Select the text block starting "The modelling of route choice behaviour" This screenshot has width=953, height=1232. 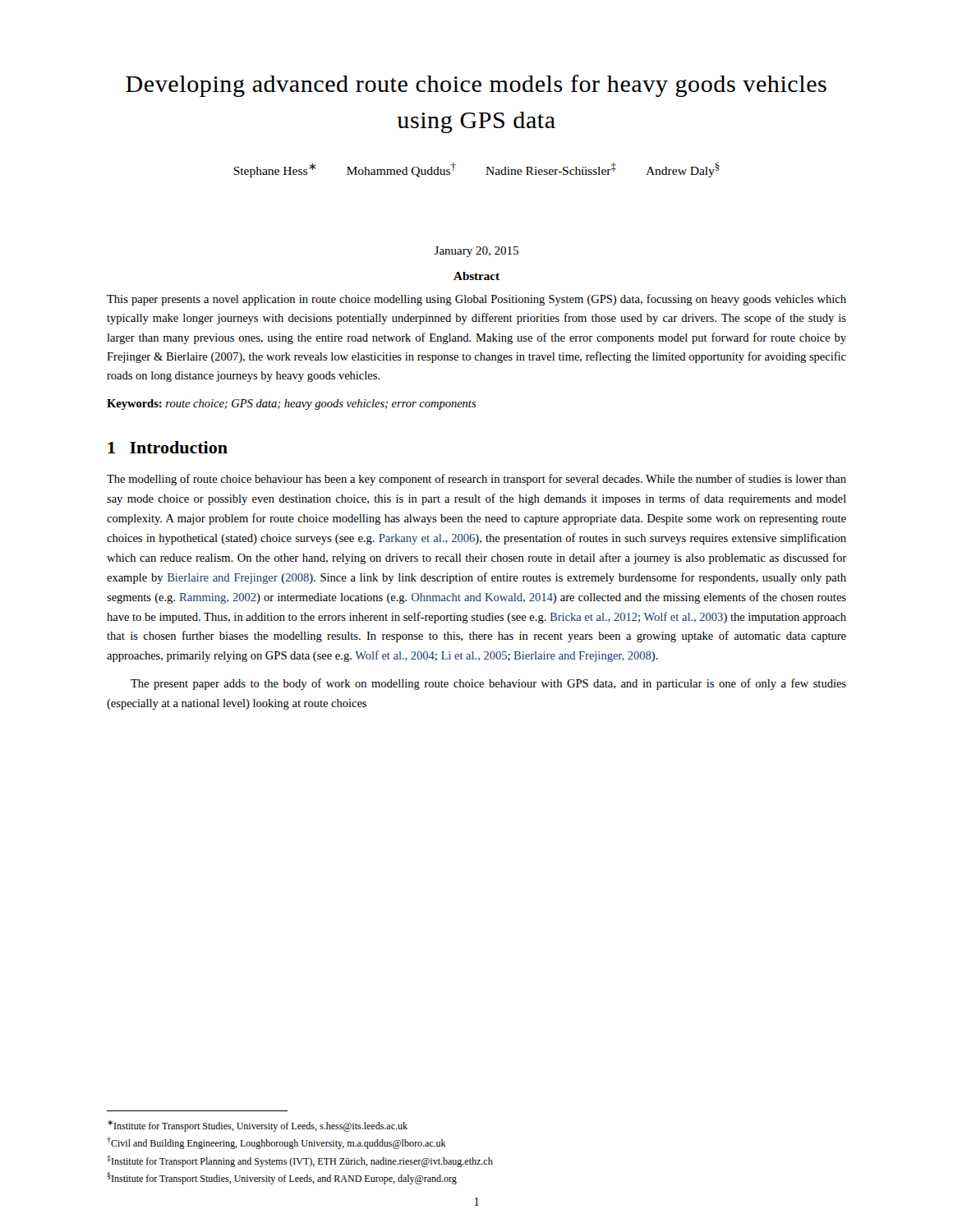(x=476, y=592)
